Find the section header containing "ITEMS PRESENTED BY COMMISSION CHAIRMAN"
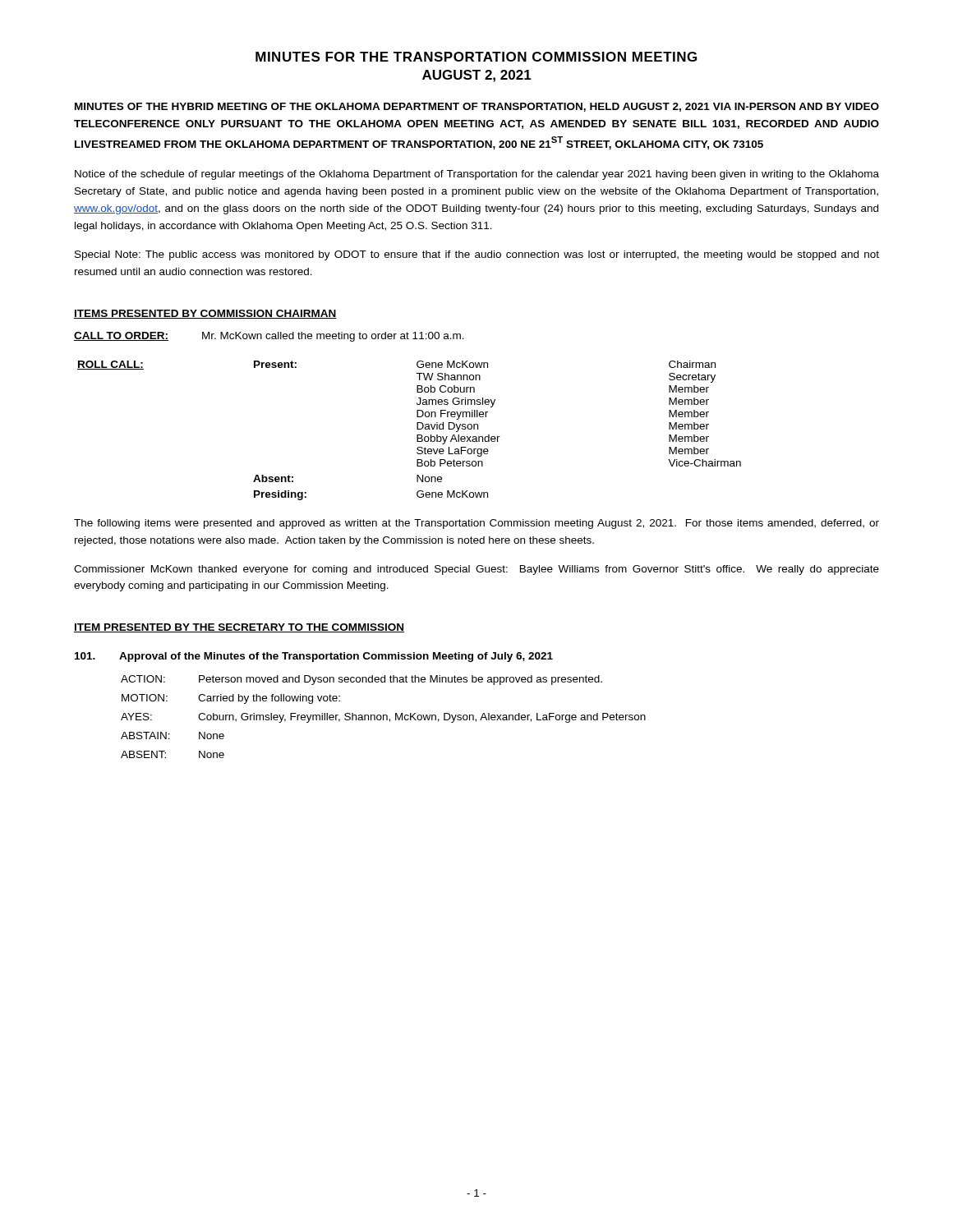 pyautogui.click(x=205, y=313)
